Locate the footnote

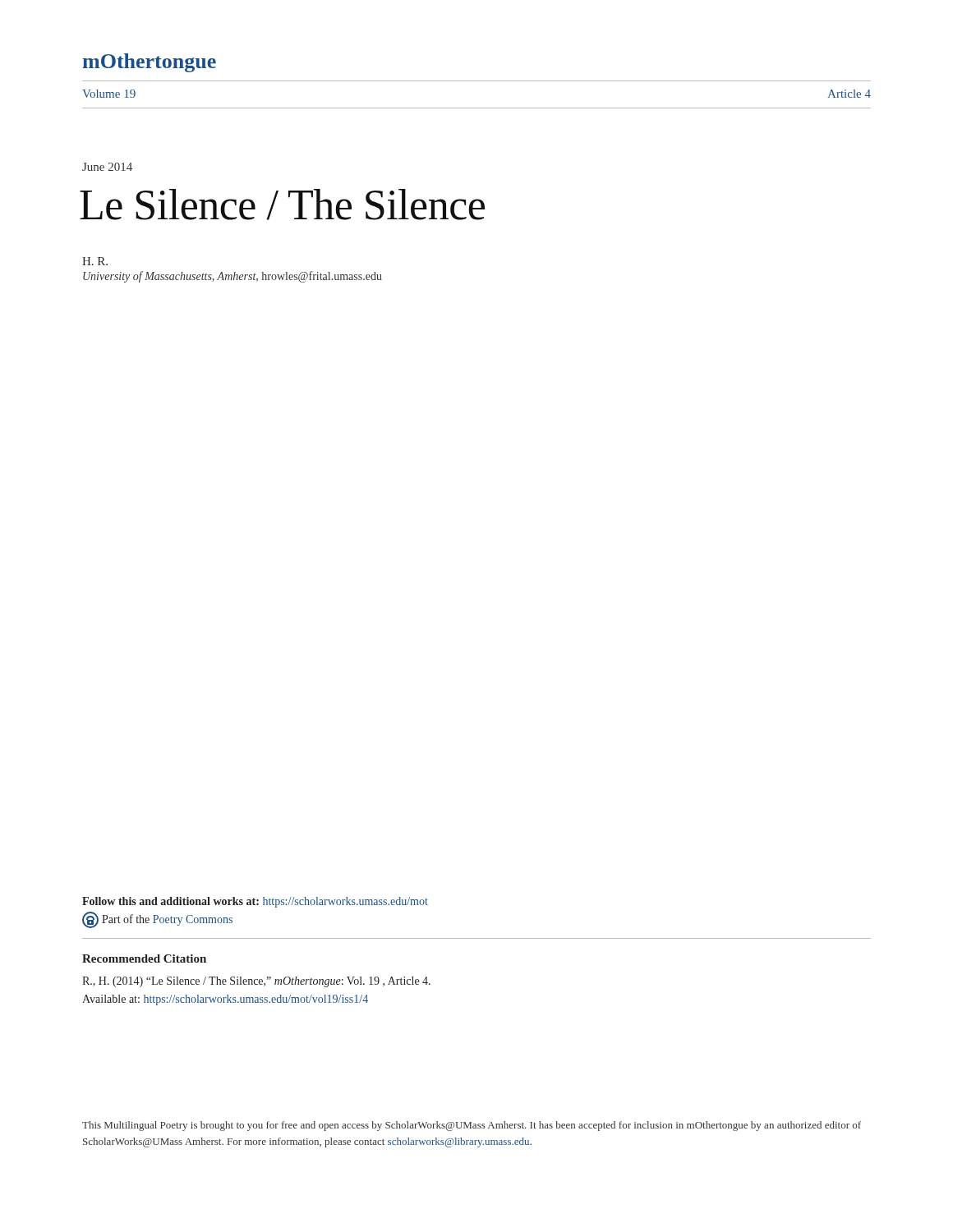pos(472,1133)
